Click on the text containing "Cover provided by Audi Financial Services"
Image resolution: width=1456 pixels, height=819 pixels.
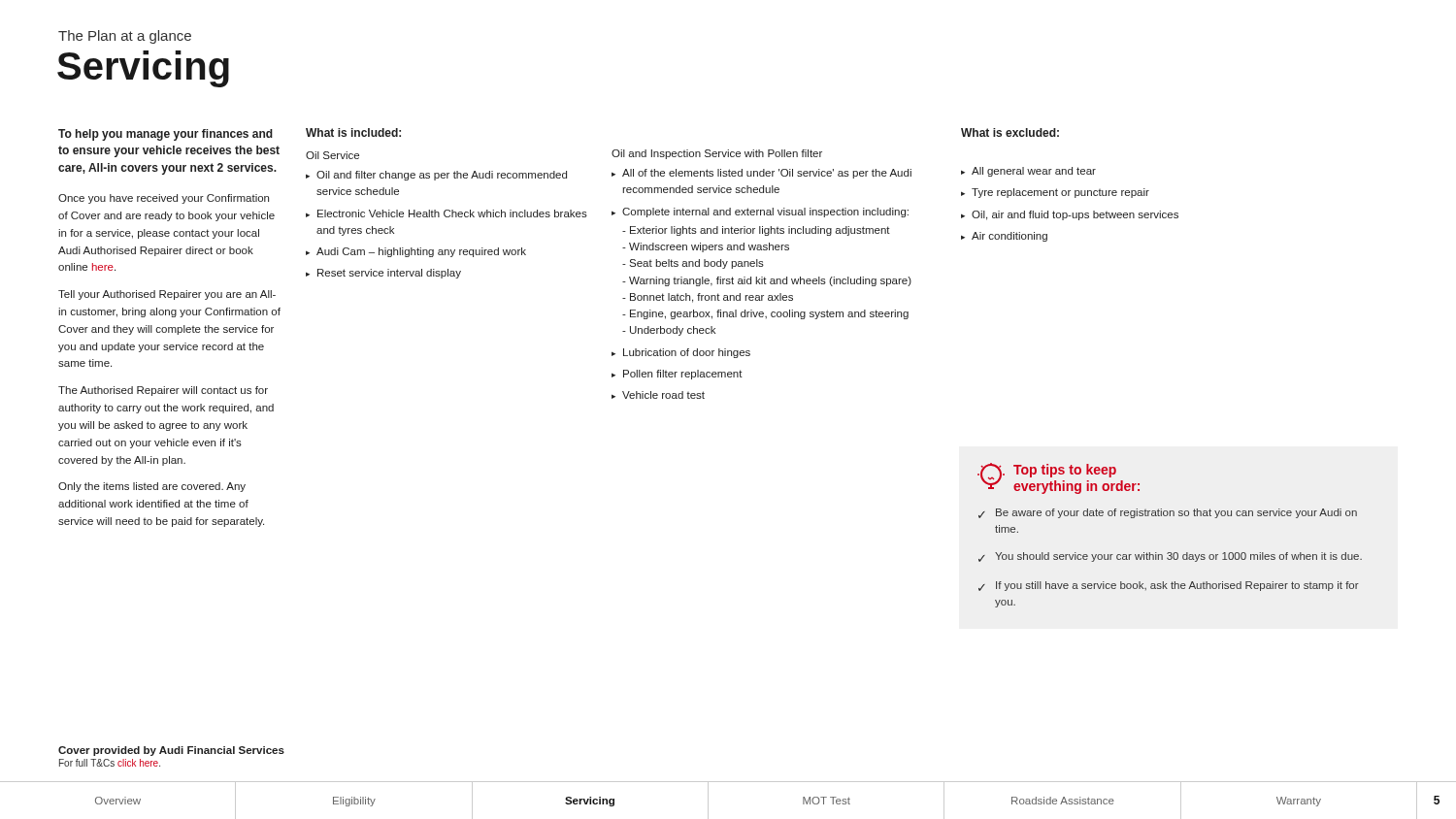point(171,750)
